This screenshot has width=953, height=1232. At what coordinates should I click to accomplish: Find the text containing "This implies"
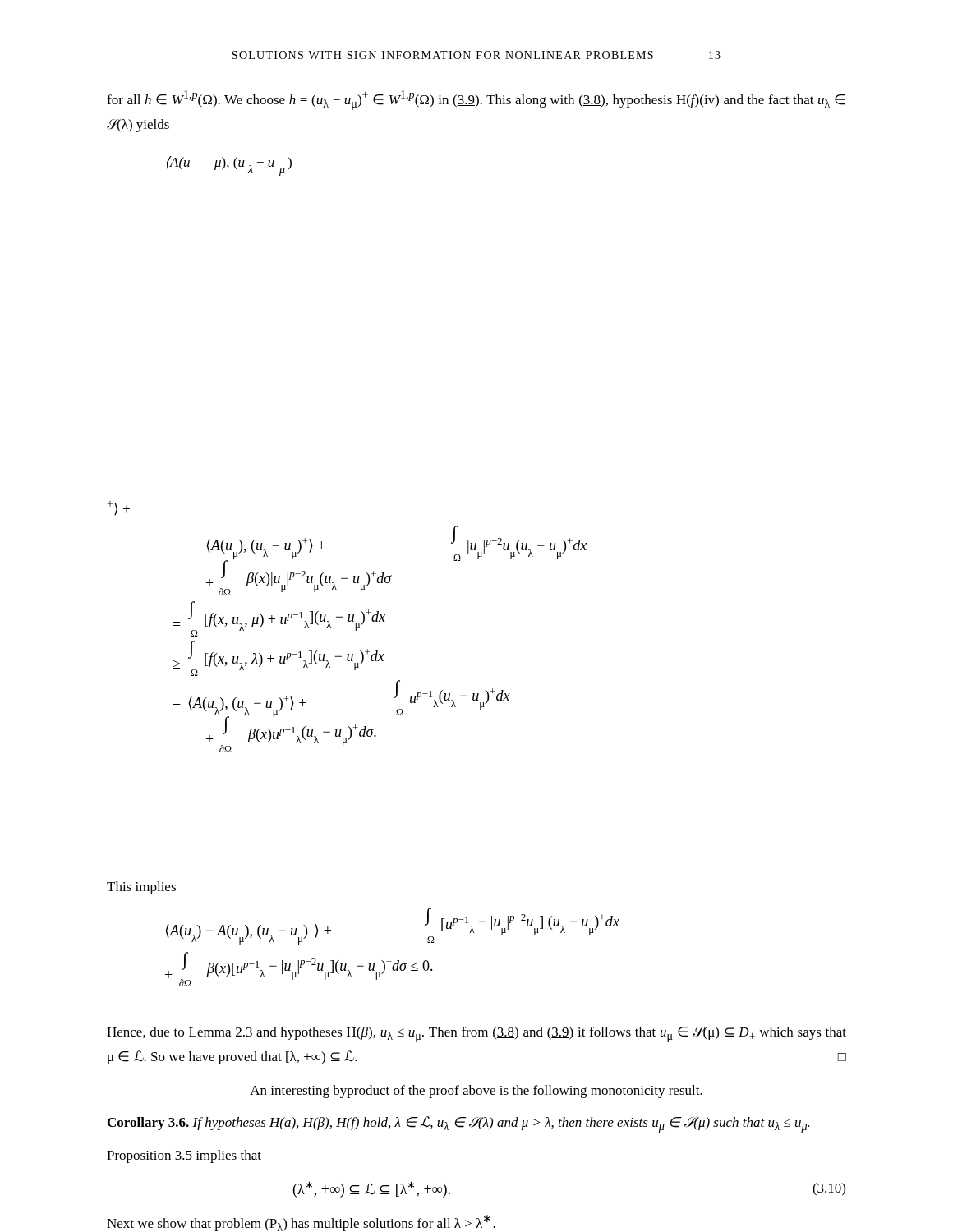(142, 886)
